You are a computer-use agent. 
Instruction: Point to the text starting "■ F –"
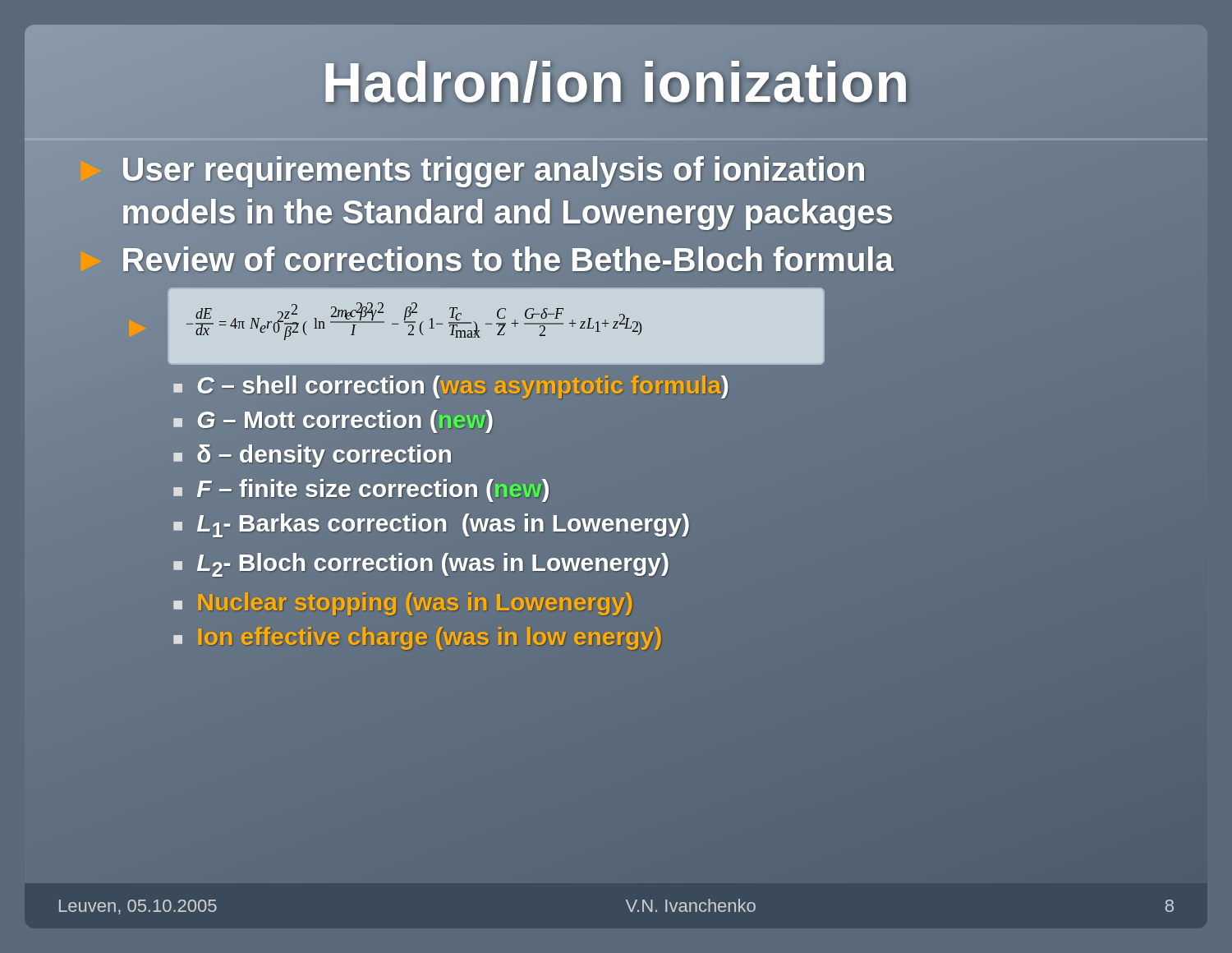361,489
